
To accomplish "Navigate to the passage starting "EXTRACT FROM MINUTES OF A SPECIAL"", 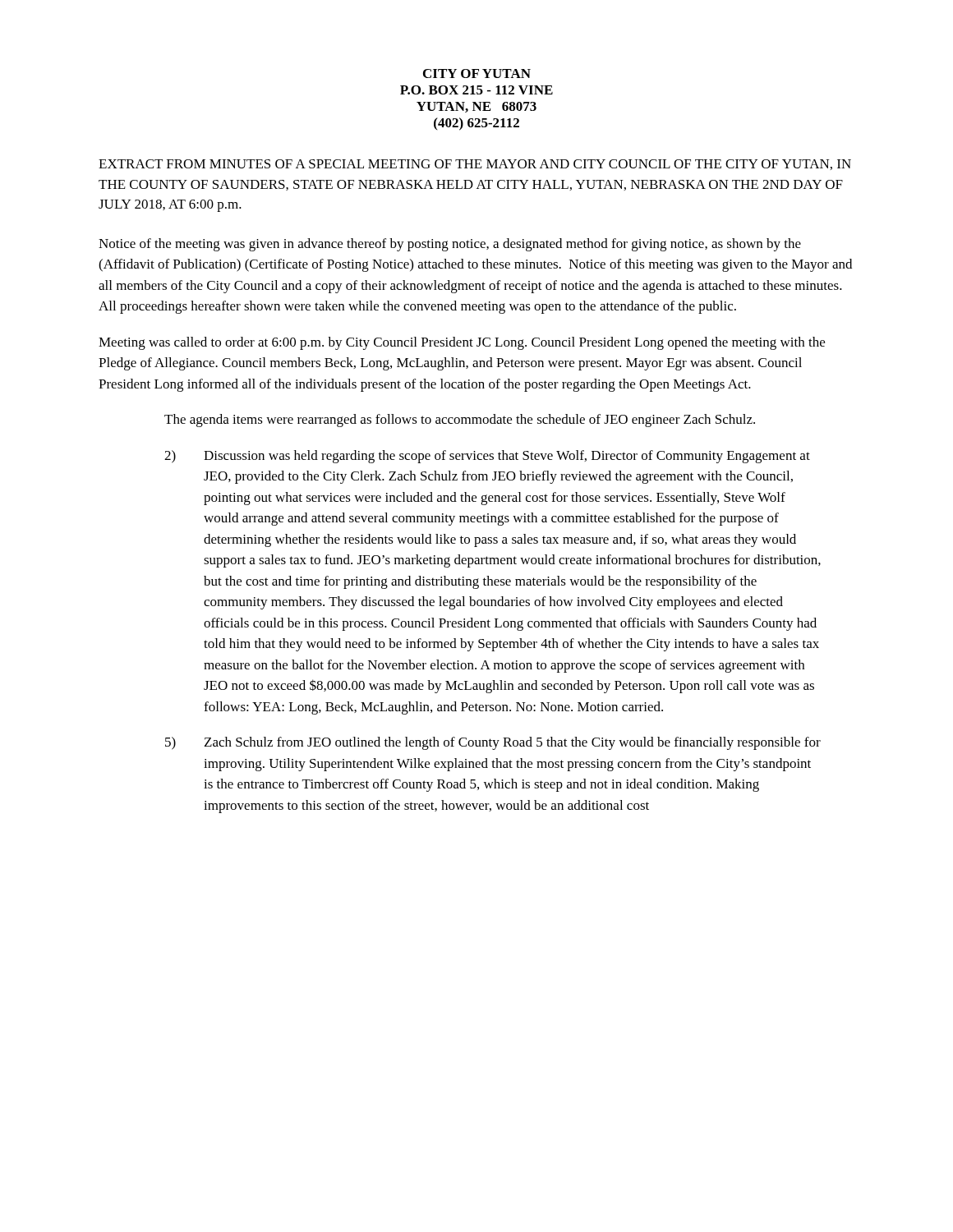I will 475,184.
